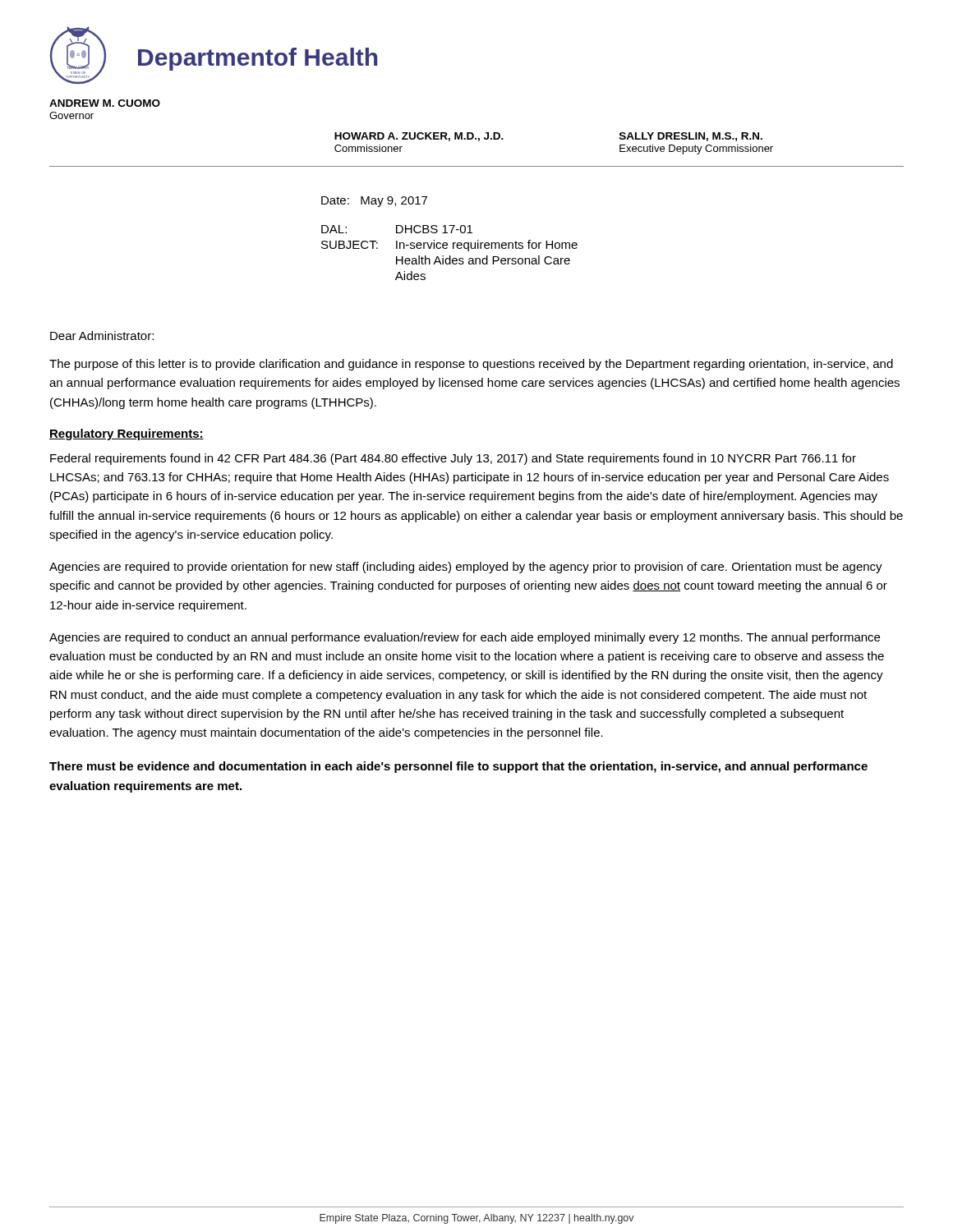Image resolution: width=953 pixels, height=1232 pixels.
Task: Locate the passage starting "Regulatory Requirements:"
Action: pos(126,433)
